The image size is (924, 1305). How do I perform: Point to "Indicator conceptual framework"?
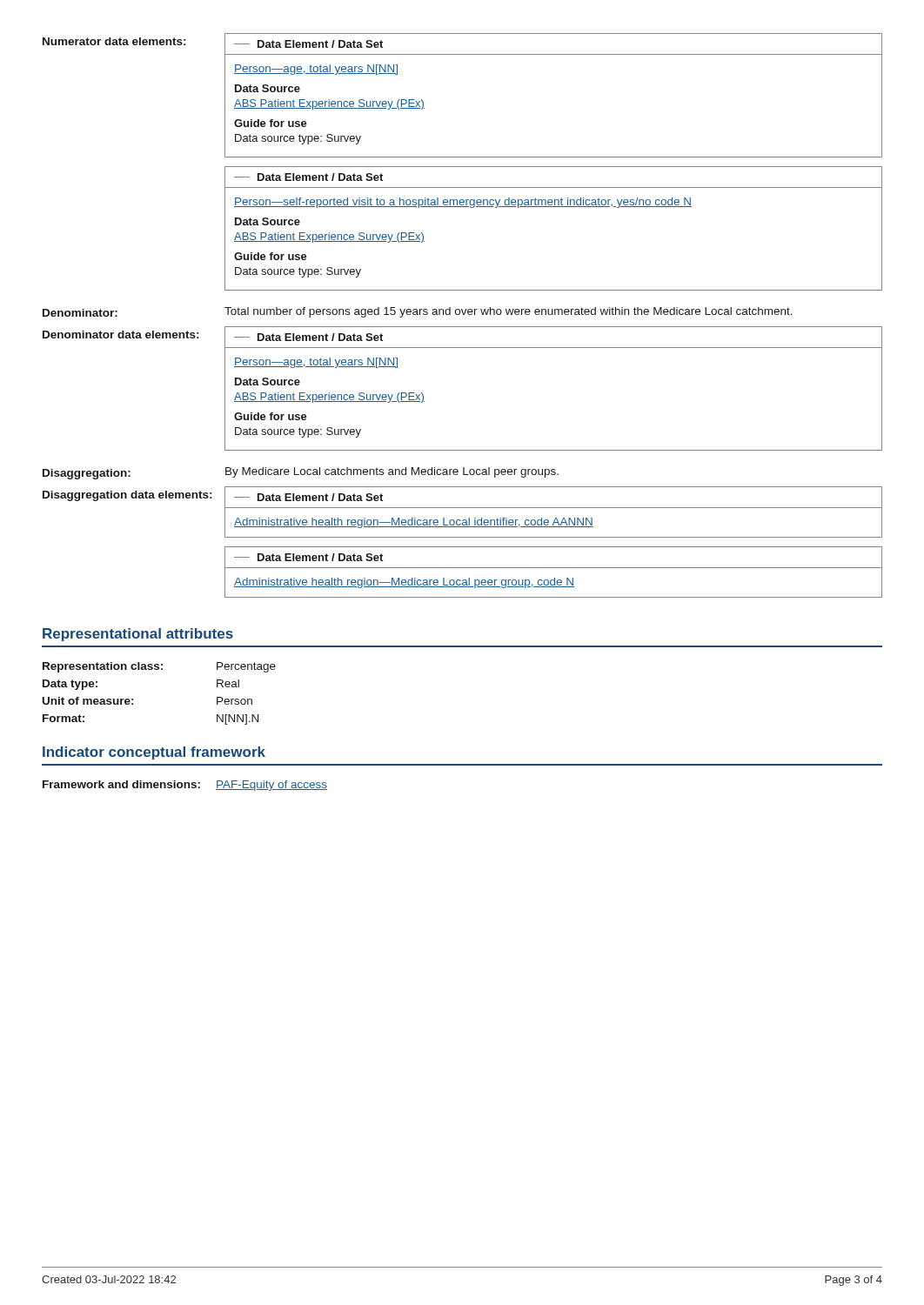pyautogui.click(x=154, y=752)
